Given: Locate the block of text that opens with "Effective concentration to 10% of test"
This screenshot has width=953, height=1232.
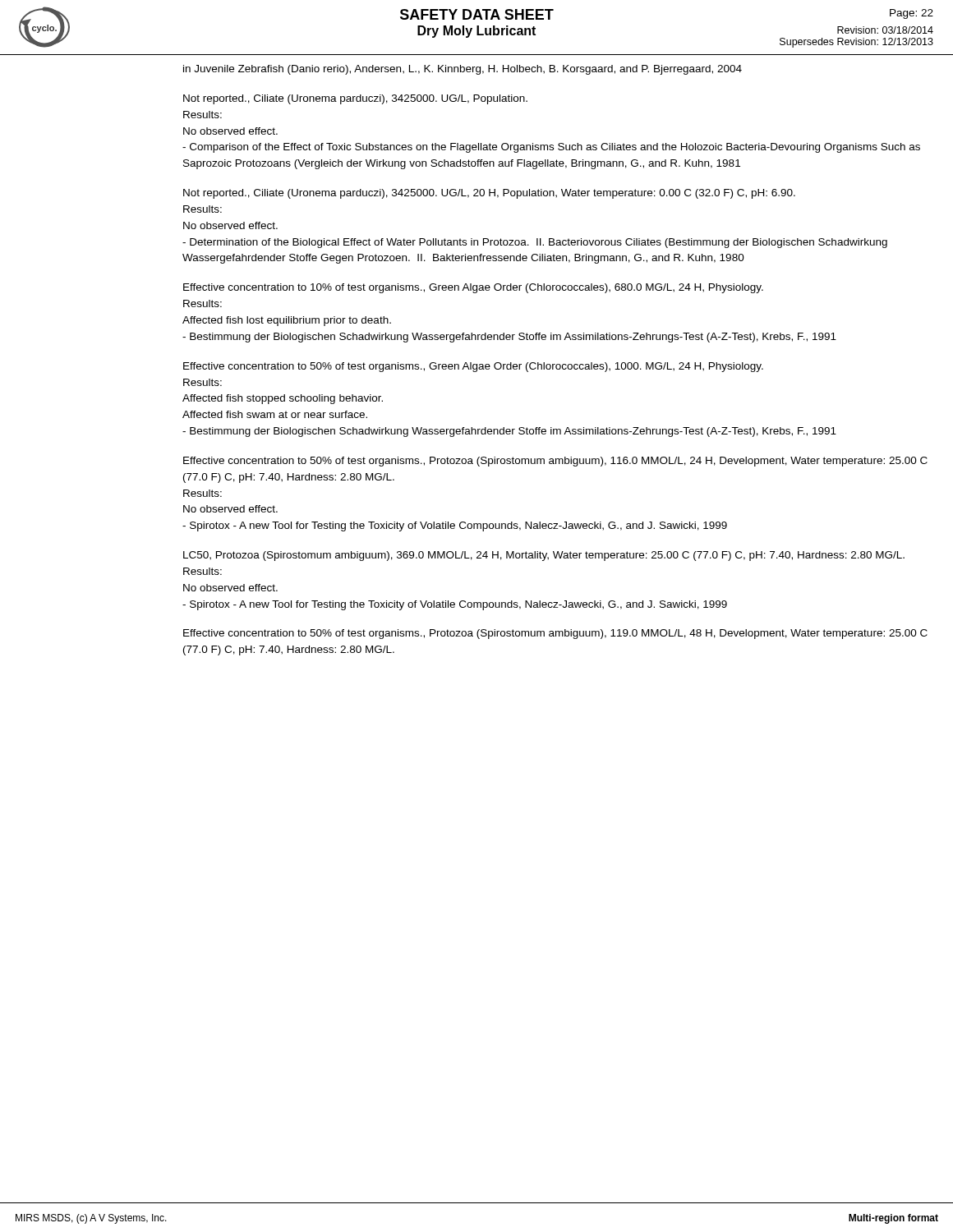Looking at the screenshot, I should [x=473, y=288].
